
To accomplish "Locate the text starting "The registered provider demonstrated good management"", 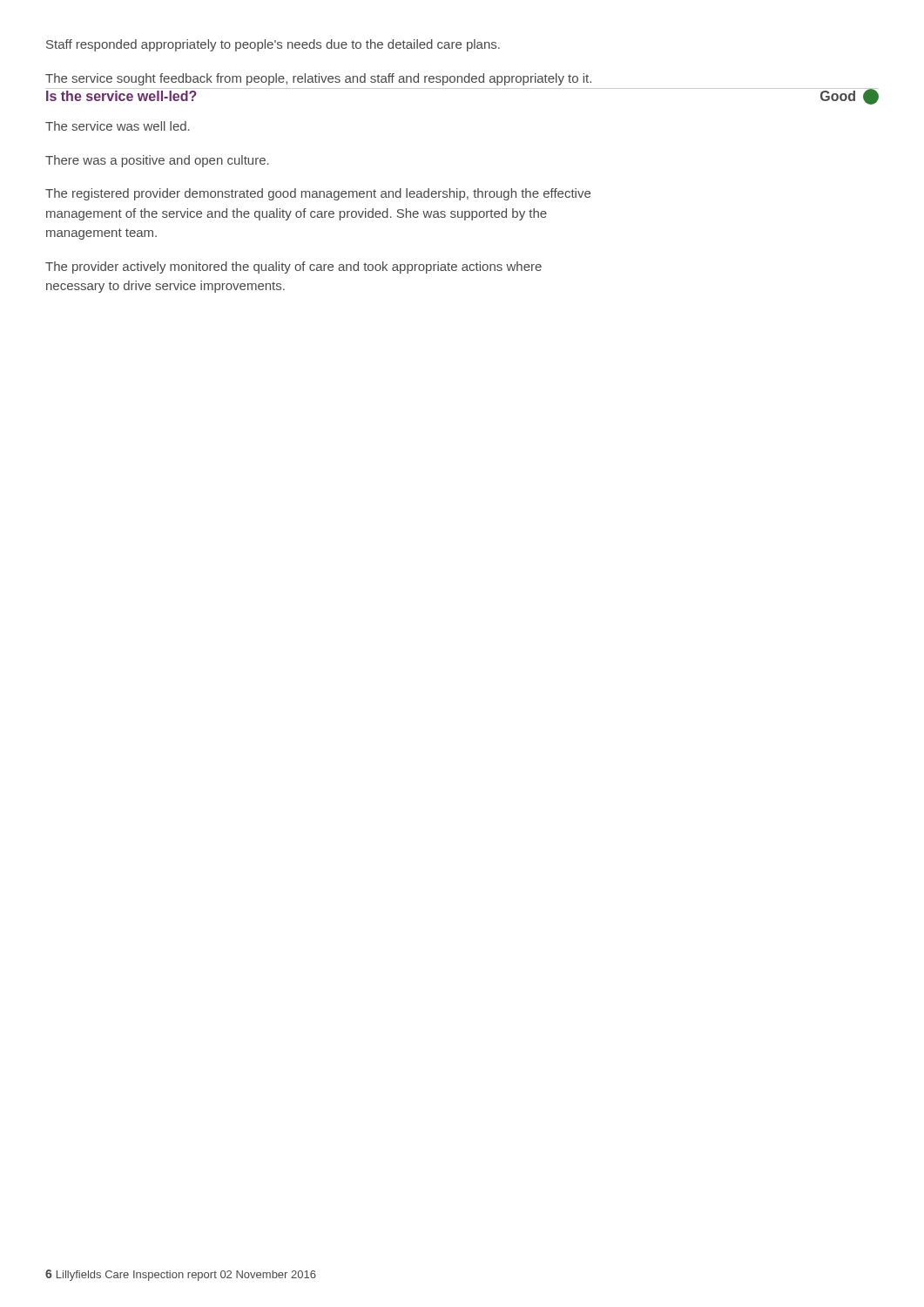I will [318, 213].
